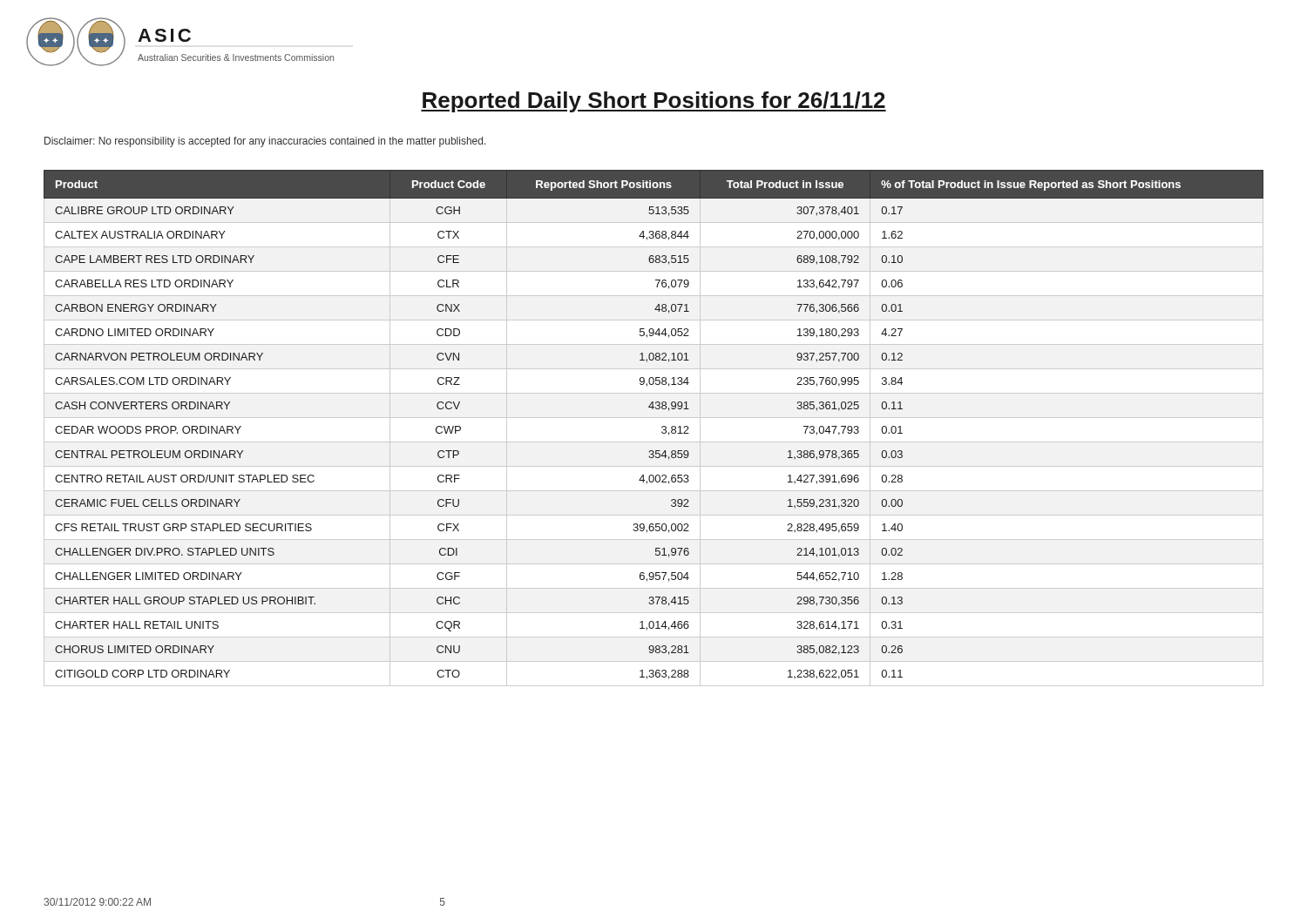Screen dimensions: 924x1307
Task: Locate the logo
Action: (x=192, y=50)
